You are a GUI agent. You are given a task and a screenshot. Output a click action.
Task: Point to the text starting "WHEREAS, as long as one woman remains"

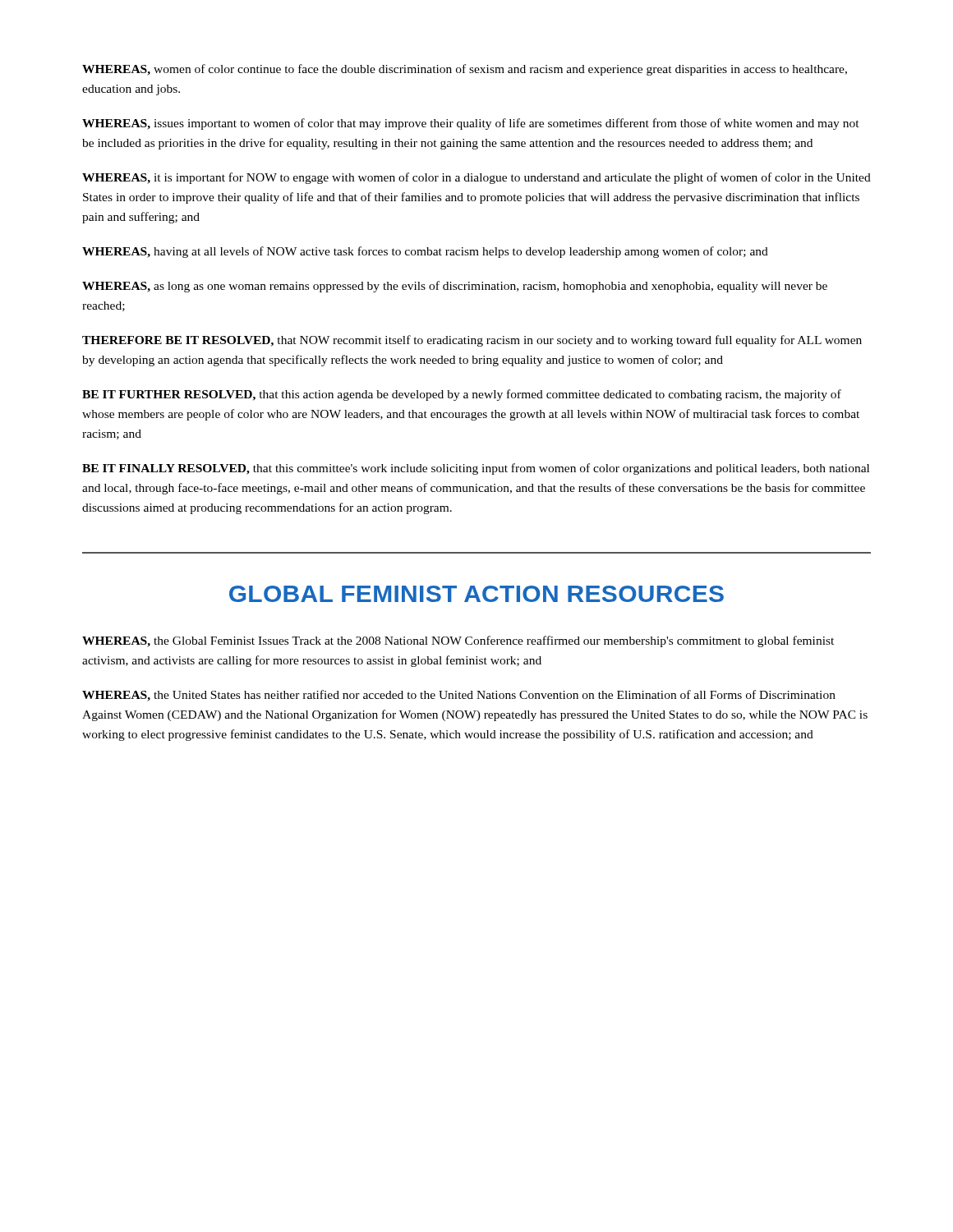pyautogui.click(x=455, y=295)
